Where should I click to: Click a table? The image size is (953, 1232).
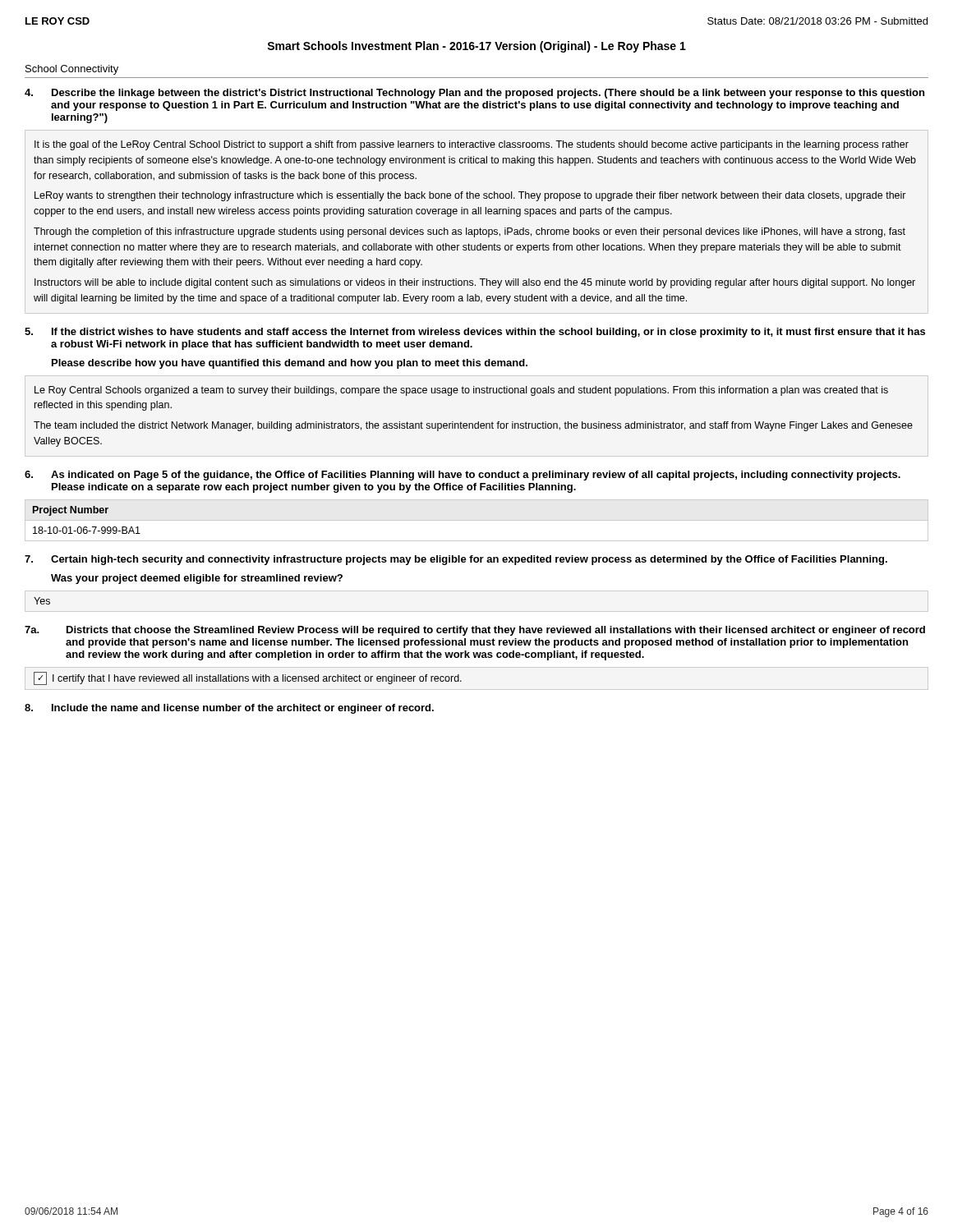[x=476, y=520]
